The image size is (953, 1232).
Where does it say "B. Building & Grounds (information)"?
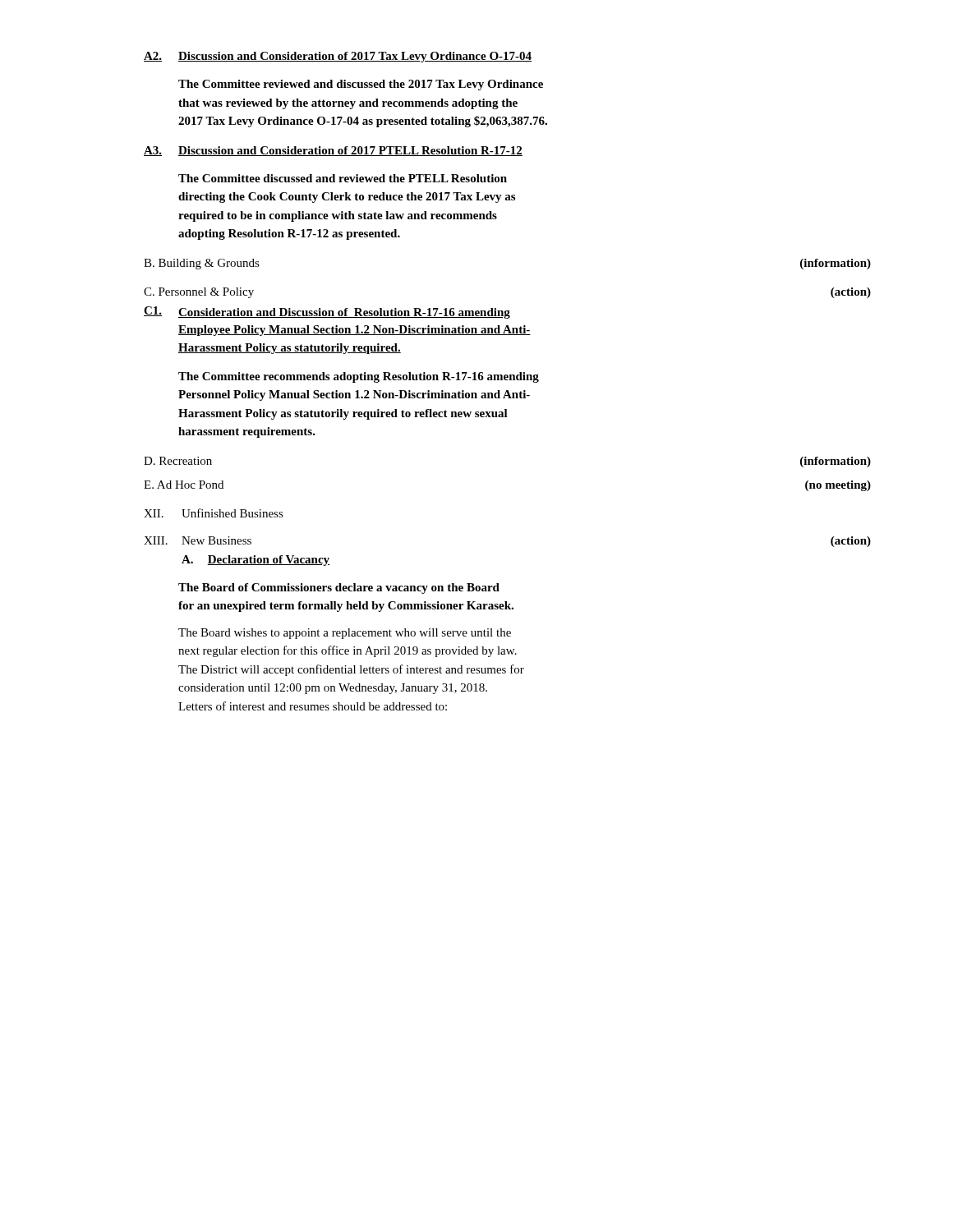coord(199,264)
